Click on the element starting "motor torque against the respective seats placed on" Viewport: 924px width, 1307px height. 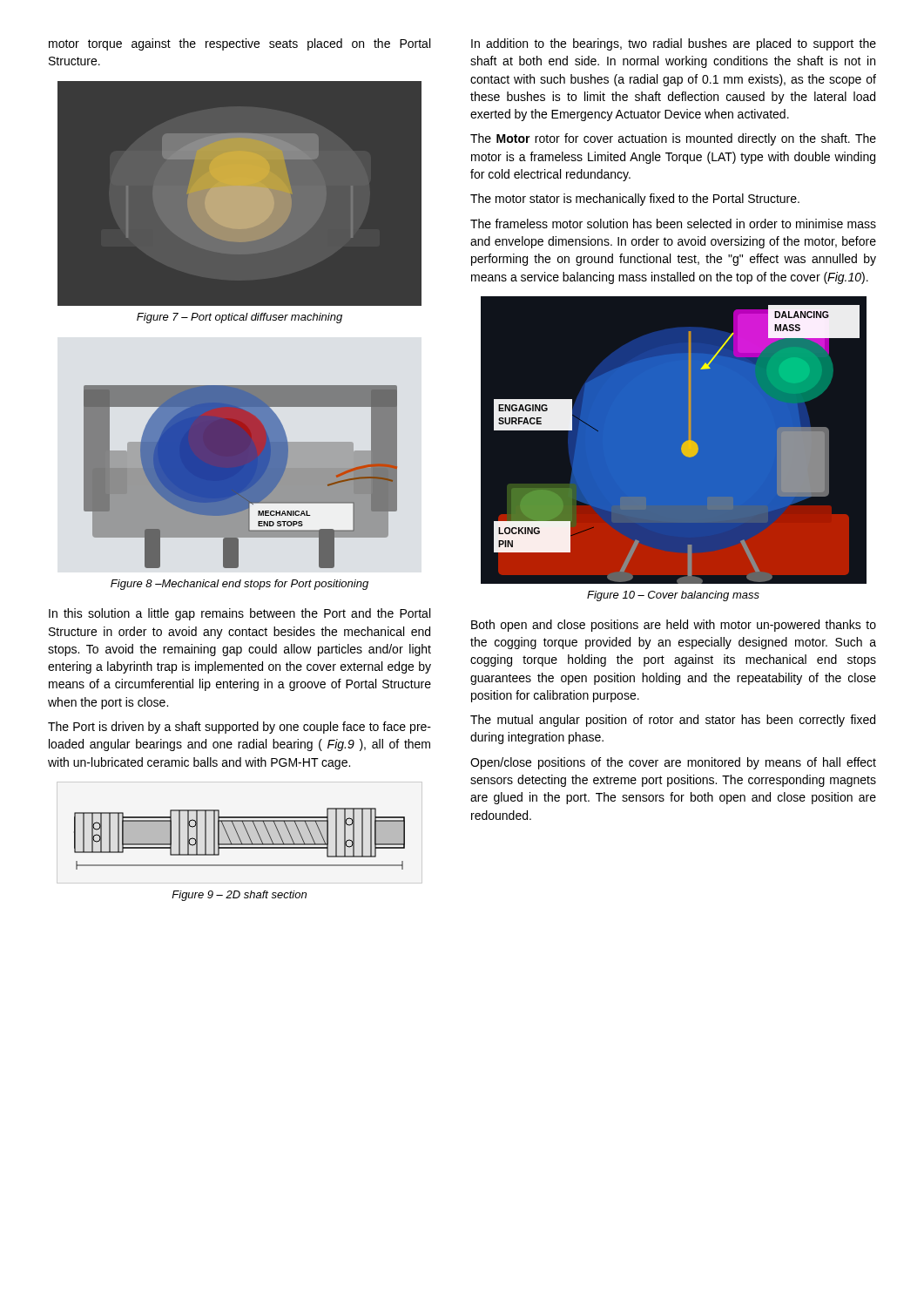click(x=239, y=53)
